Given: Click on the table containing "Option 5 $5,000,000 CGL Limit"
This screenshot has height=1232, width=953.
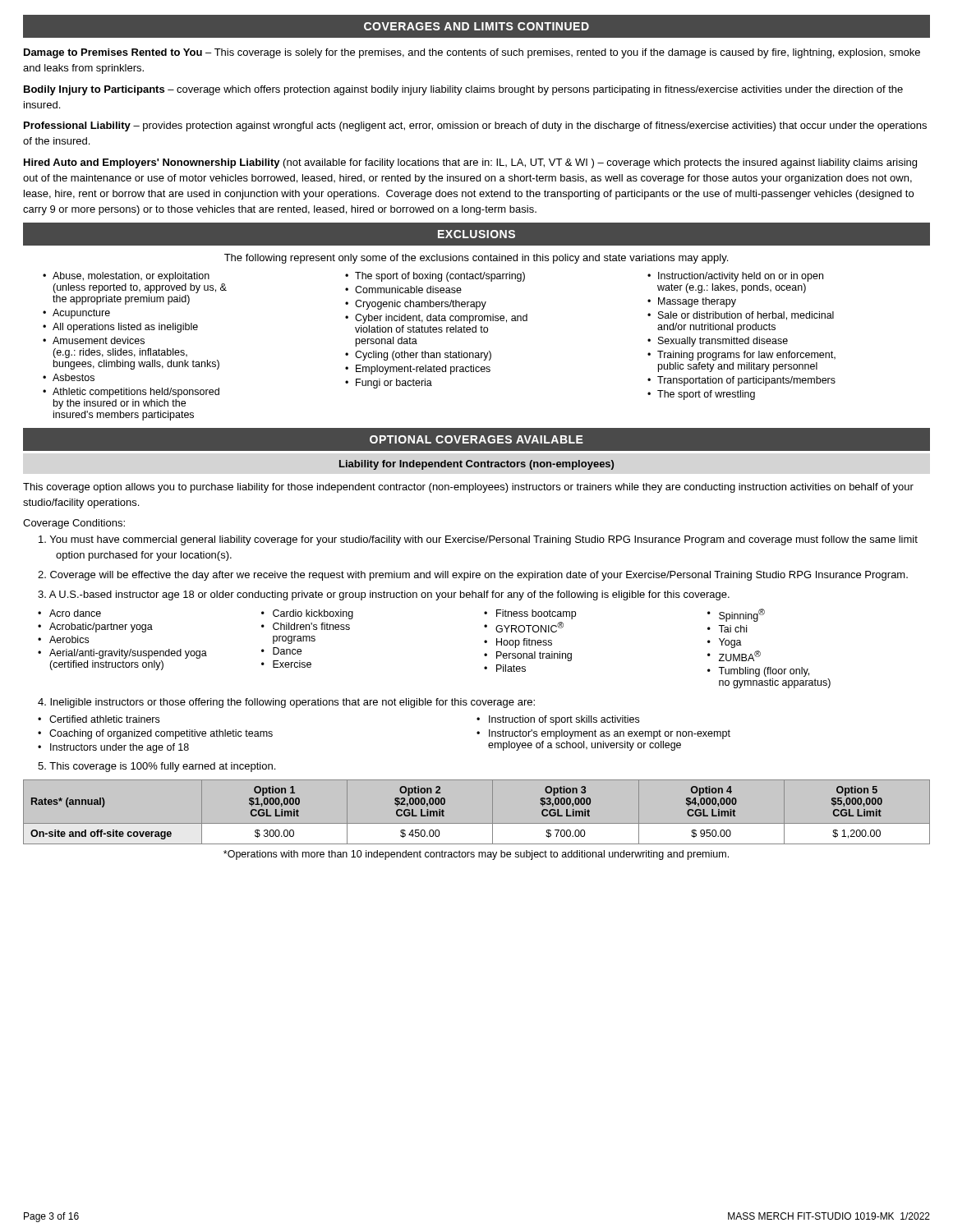Looking at the screenshot, I should point(476,811).
